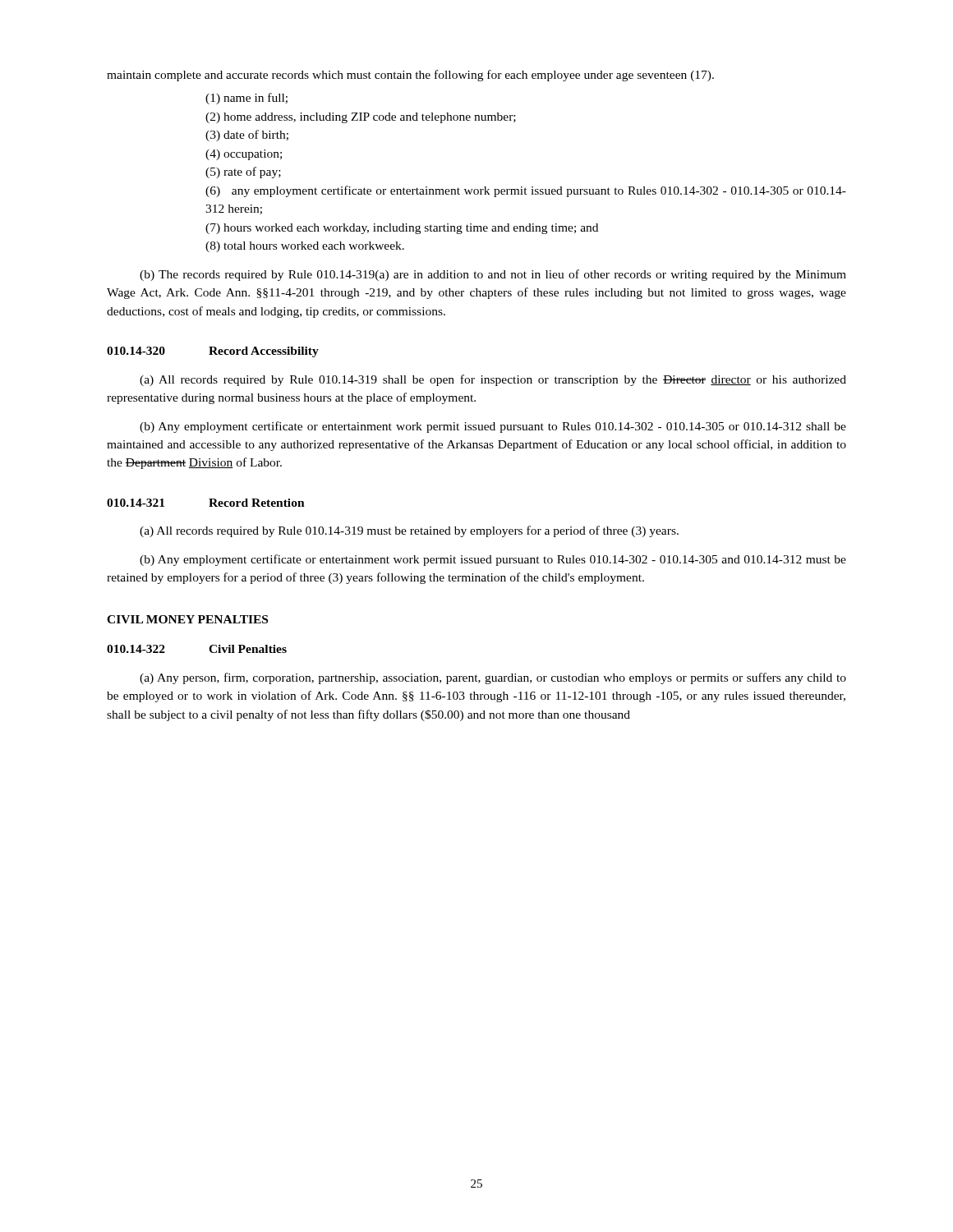Click on the passage starting "010.14-322 Civil Penalties"

pos(132,648)
